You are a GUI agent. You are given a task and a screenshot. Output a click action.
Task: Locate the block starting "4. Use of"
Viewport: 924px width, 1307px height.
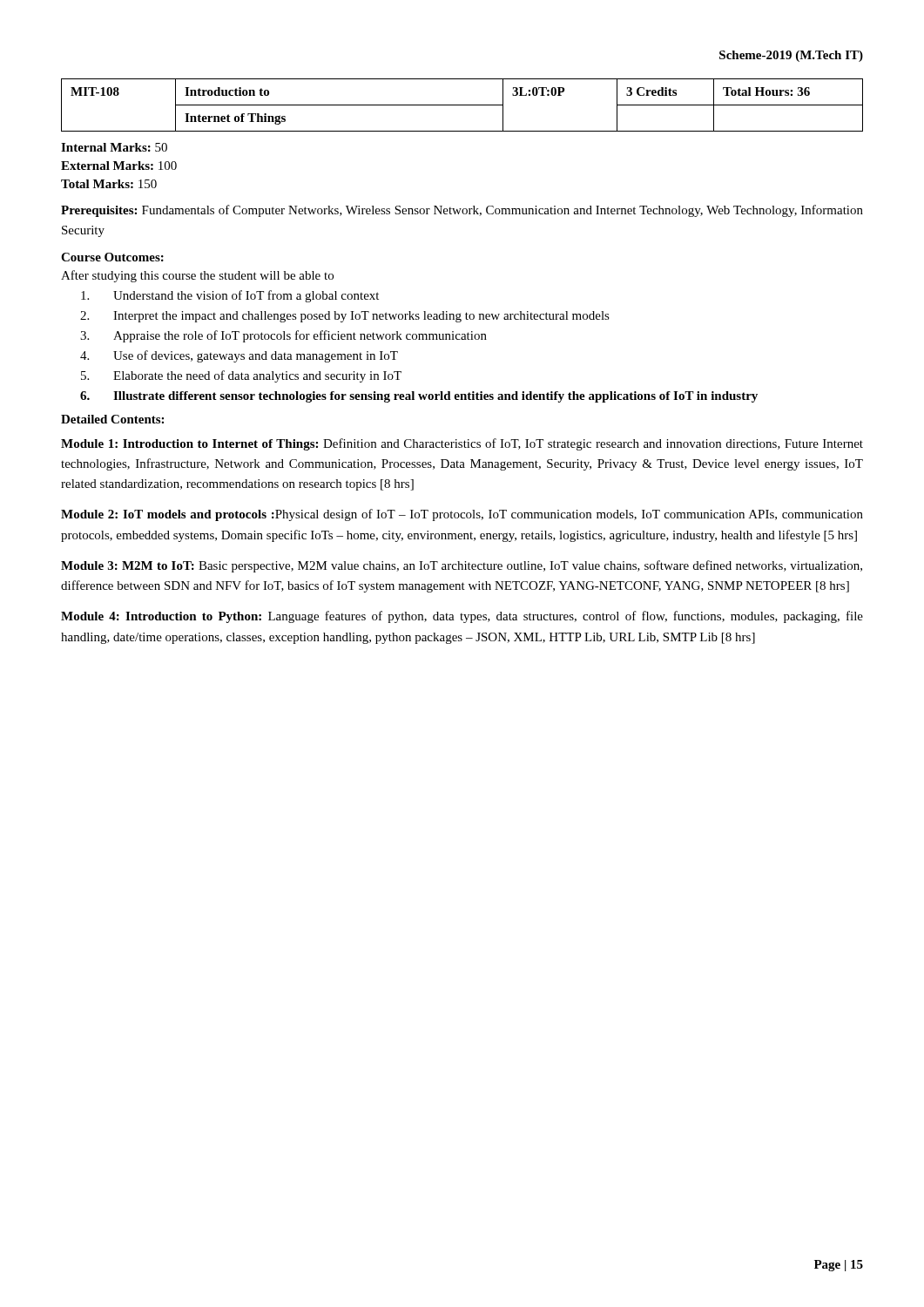[239, 356]
